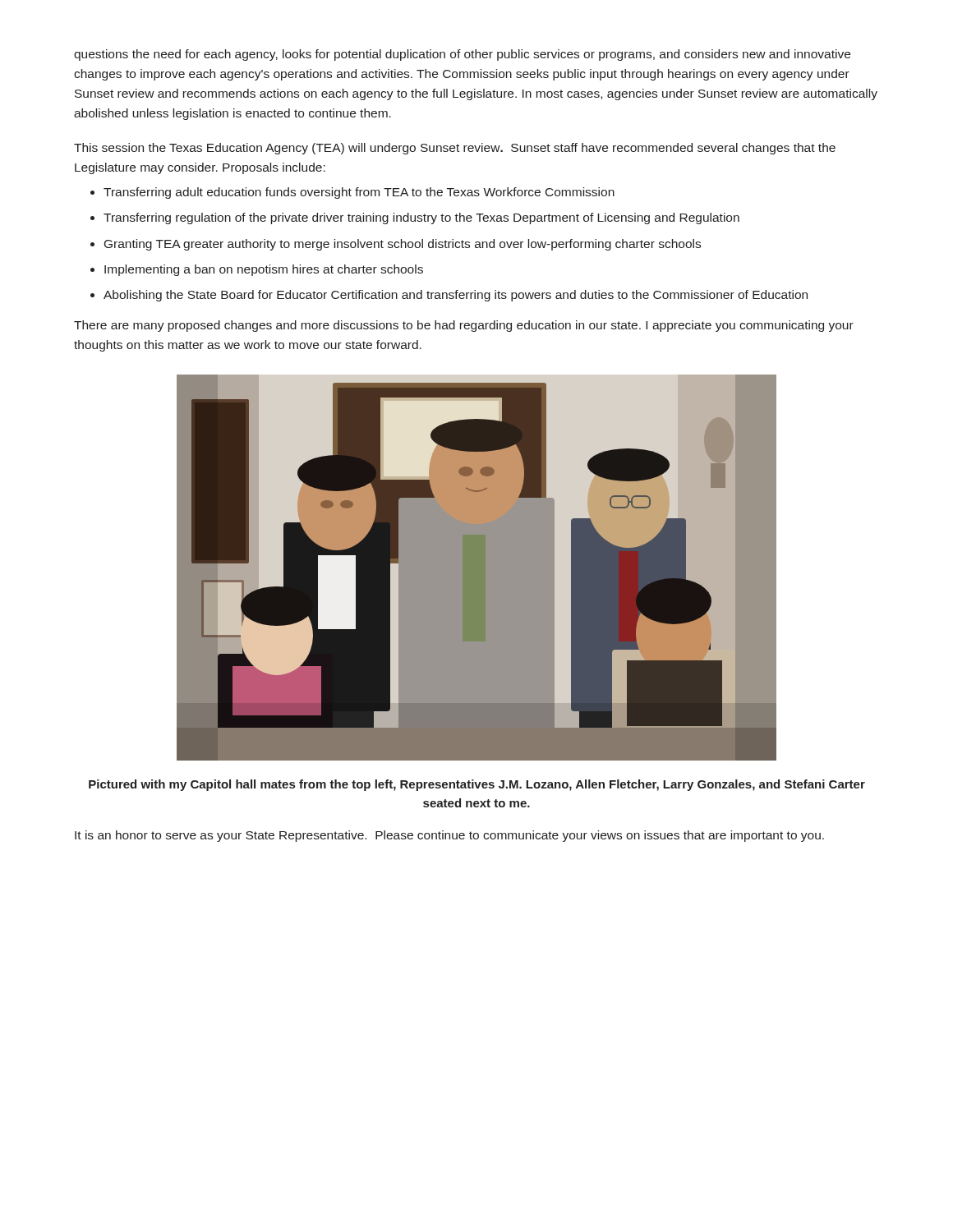Navigate to the text starting "There are many proposed changes and more discussions"

464,335
